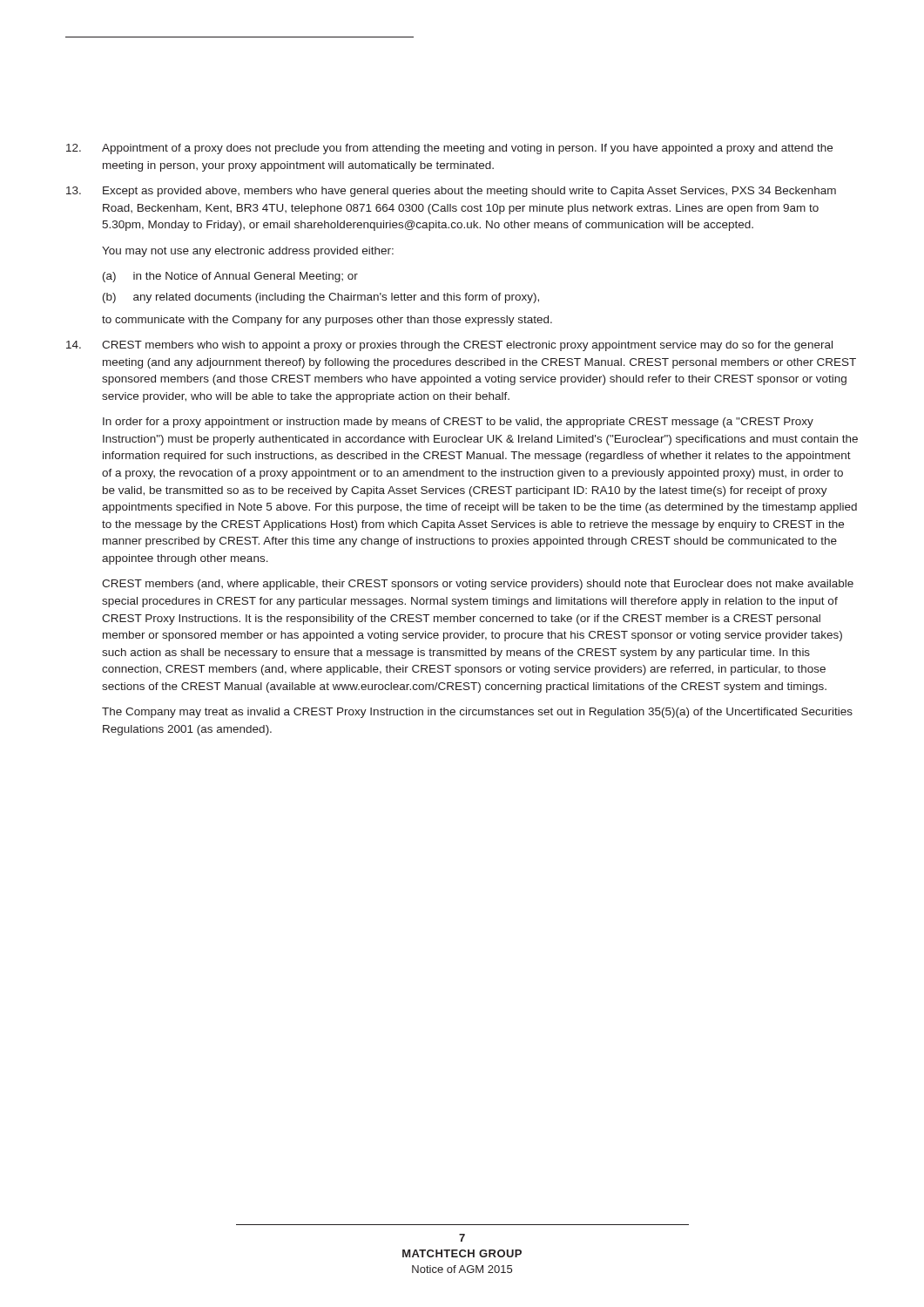Click on the text block that says "to communicate with the Company for any purposes"

(327, 319)
